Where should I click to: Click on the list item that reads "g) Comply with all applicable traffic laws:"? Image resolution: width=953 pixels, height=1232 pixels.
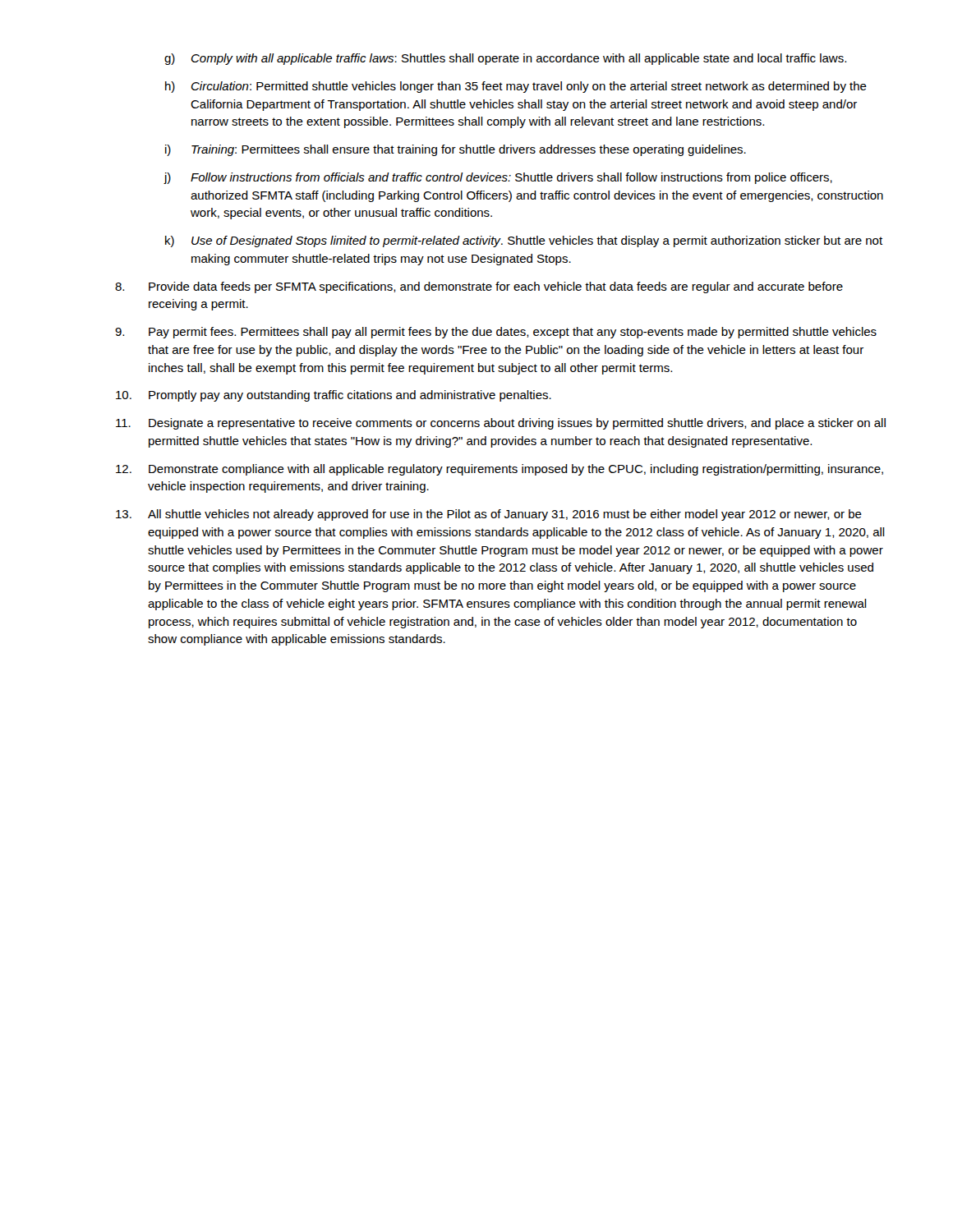tap(526, 58)
